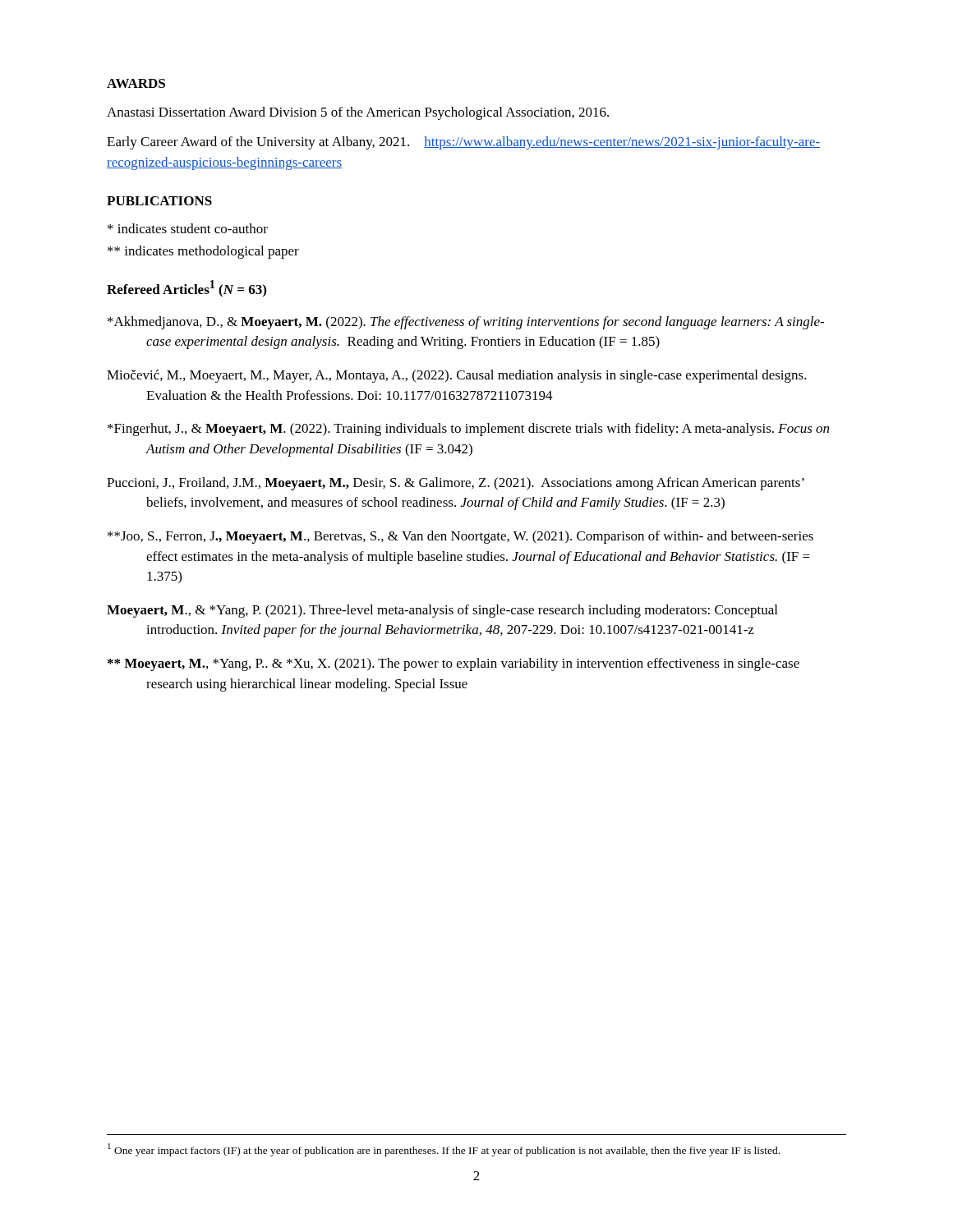Locate the text starting "** indicates methodological paper"
The image size is (953, 1232).
(203, 251)
